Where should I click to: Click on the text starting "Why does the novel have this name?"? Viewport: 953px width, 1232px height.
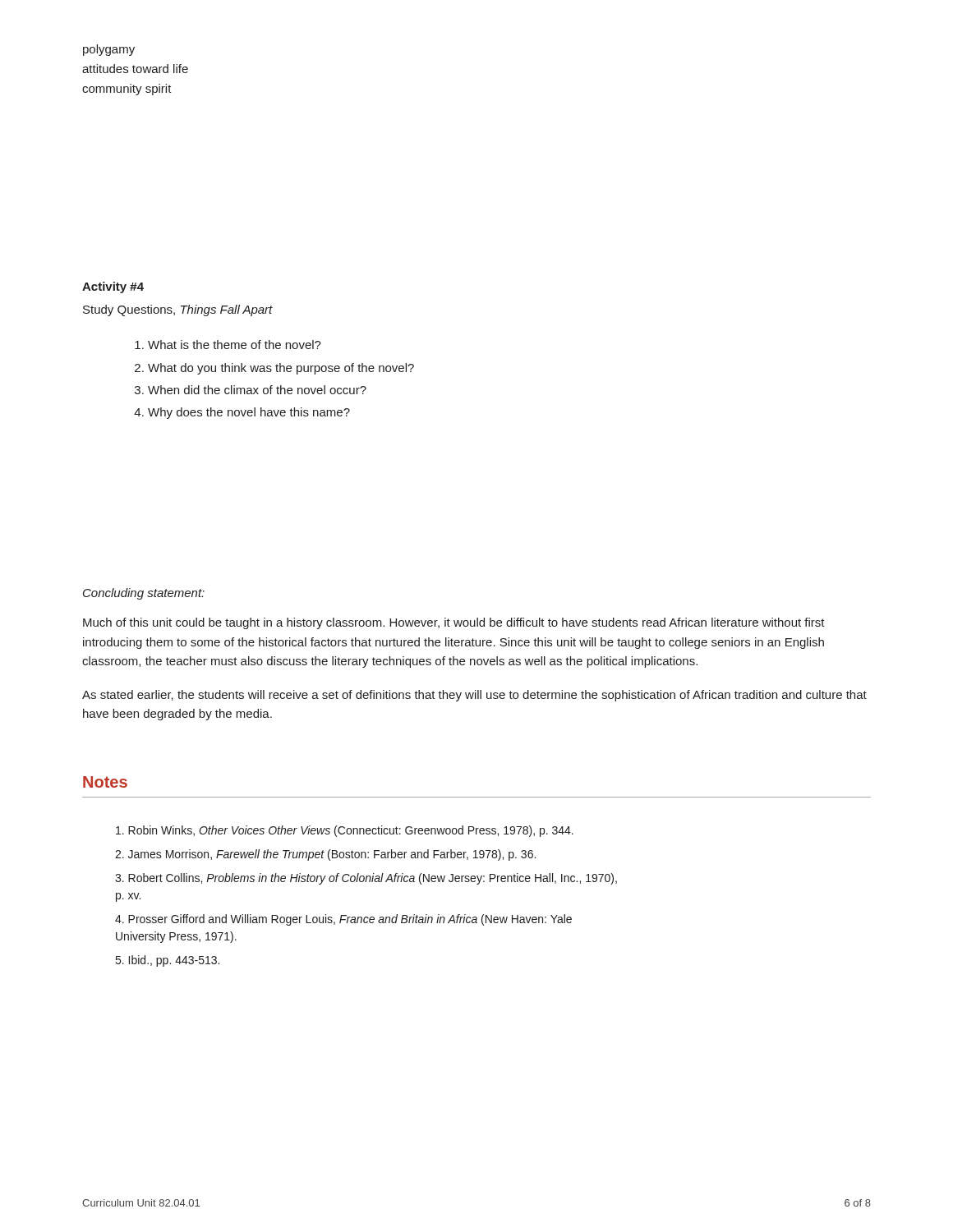click(x=249, y=412)
